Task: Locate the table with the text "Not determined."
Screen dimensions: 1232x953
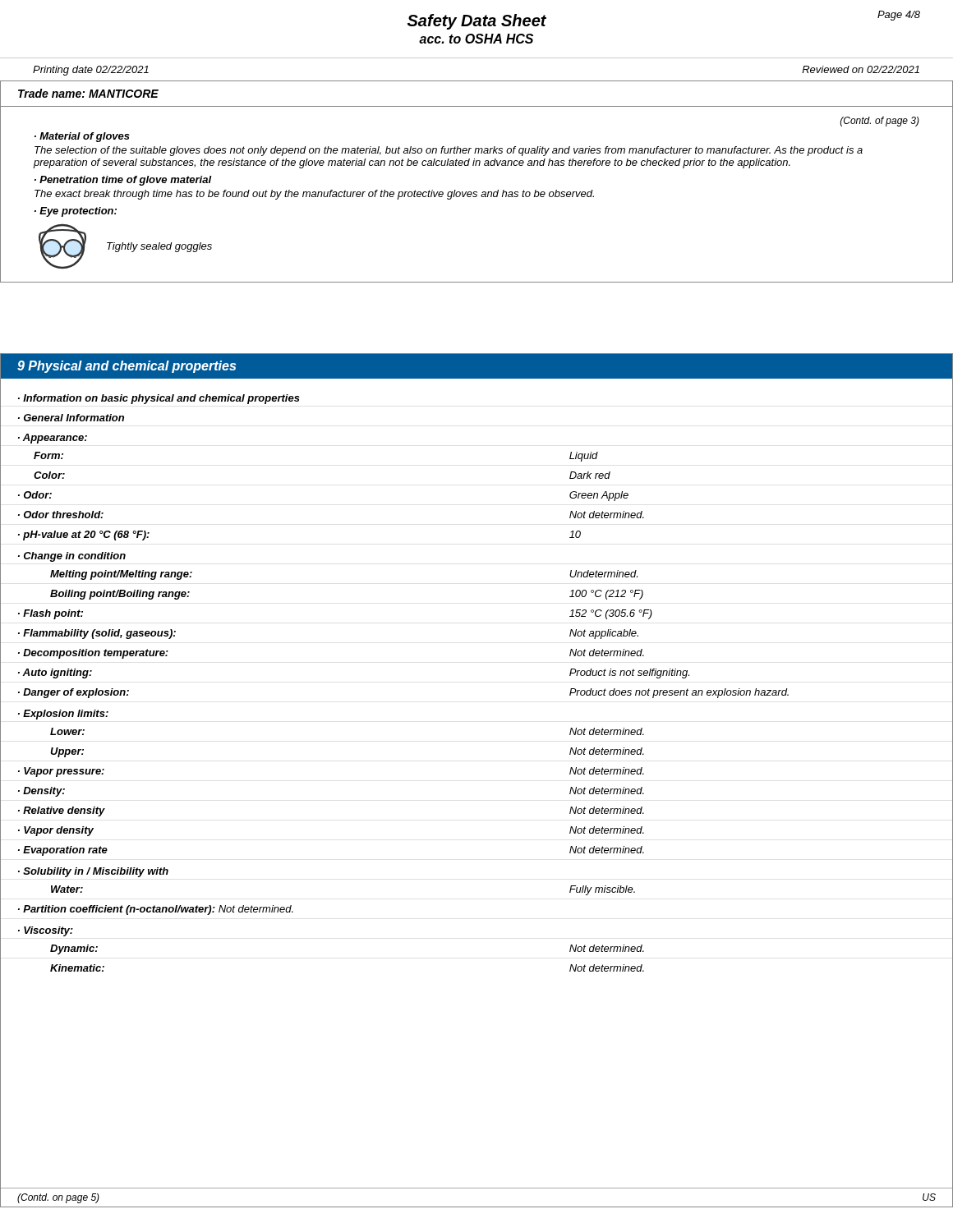Action: point(476,780)
